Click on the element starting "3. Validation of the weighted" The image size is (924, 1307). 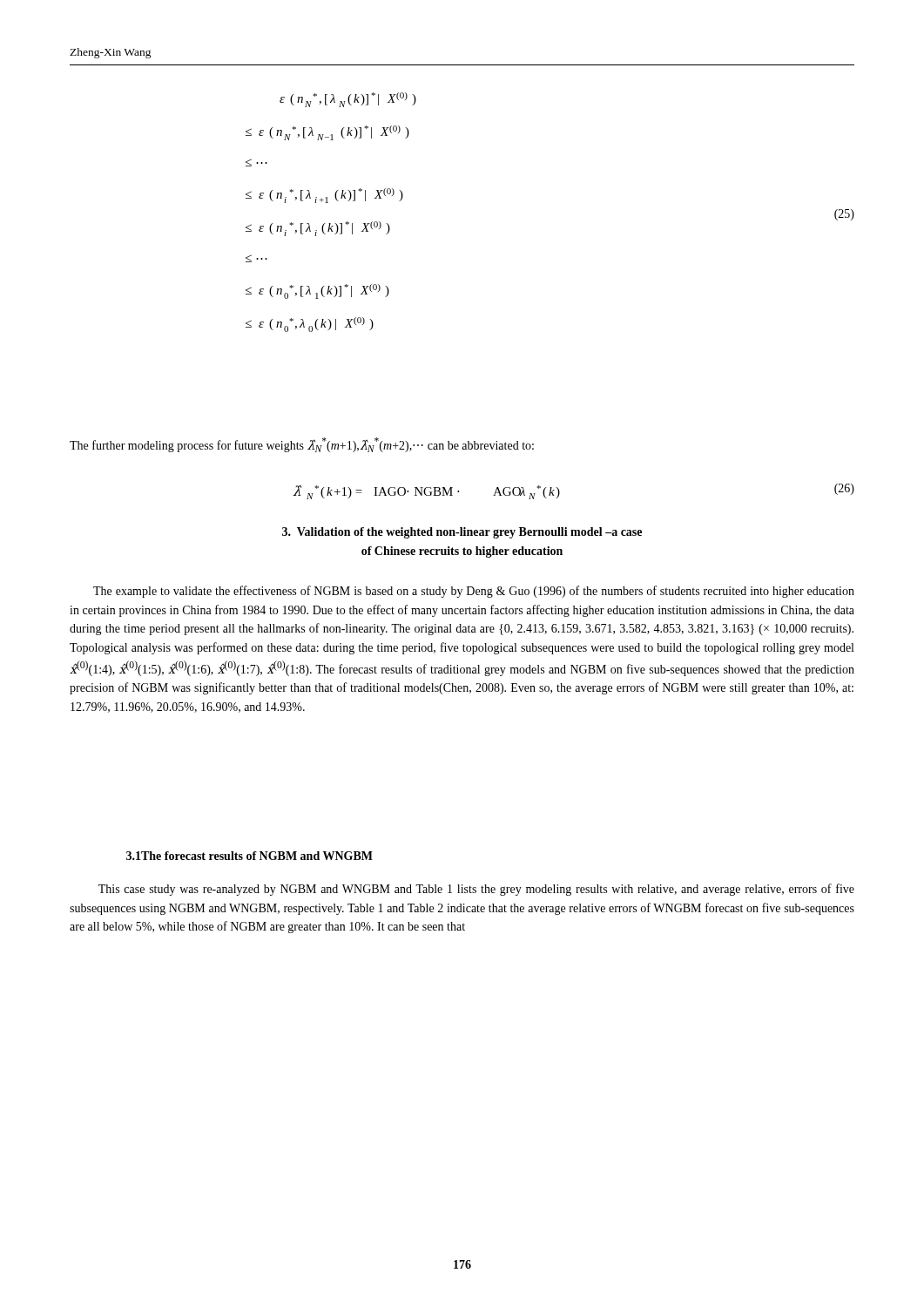(462, 541)
